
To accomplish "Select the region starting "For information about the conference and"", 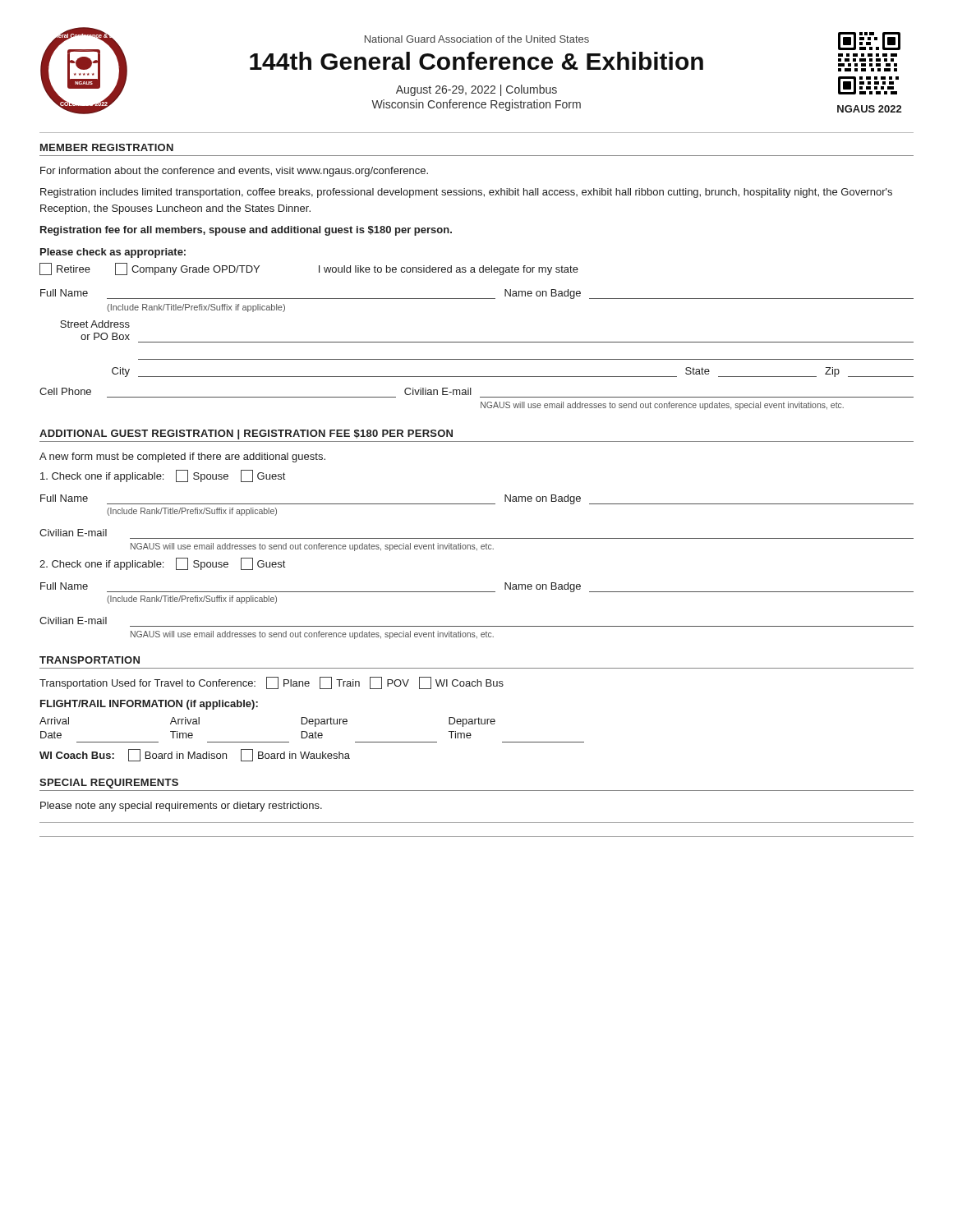I will click(x=234, y=170).
